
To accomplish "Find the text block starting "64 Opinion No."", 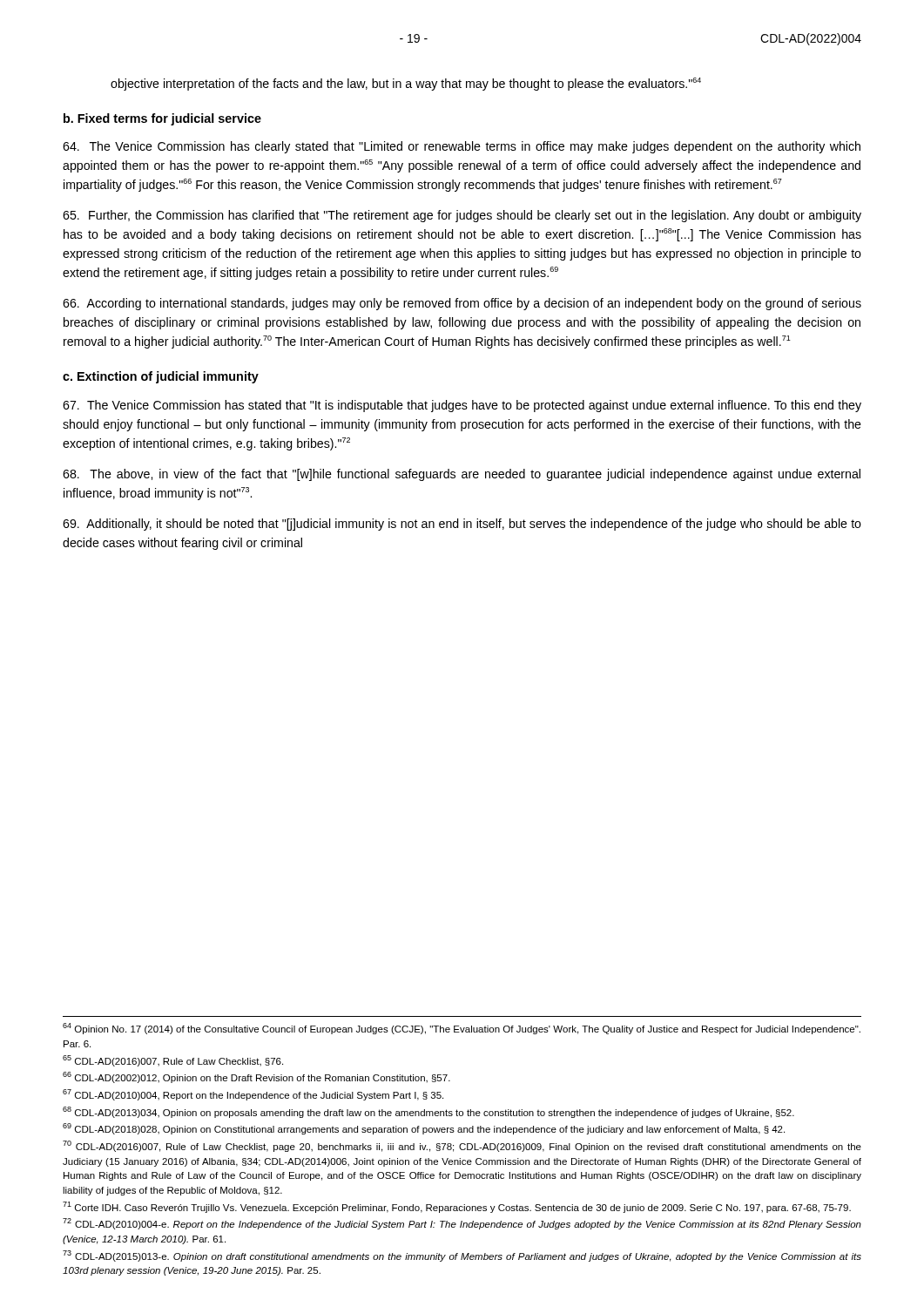I will pyautogui.click(x=462, y=1036).
